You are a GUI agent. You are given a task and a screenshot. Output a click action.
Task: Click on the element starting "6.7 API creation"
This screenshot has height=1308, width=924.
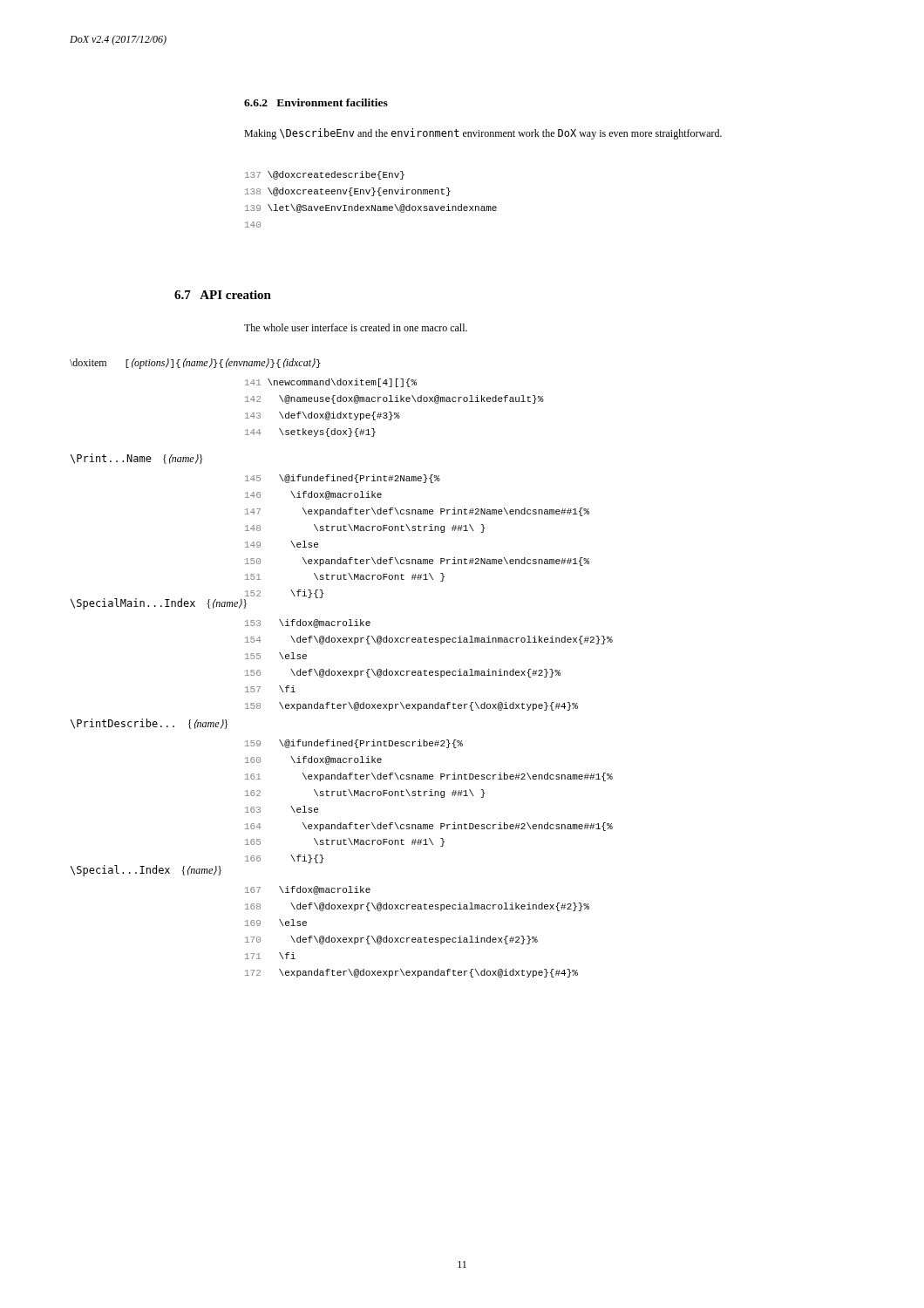pyautogui.click(x=223, y=295)
